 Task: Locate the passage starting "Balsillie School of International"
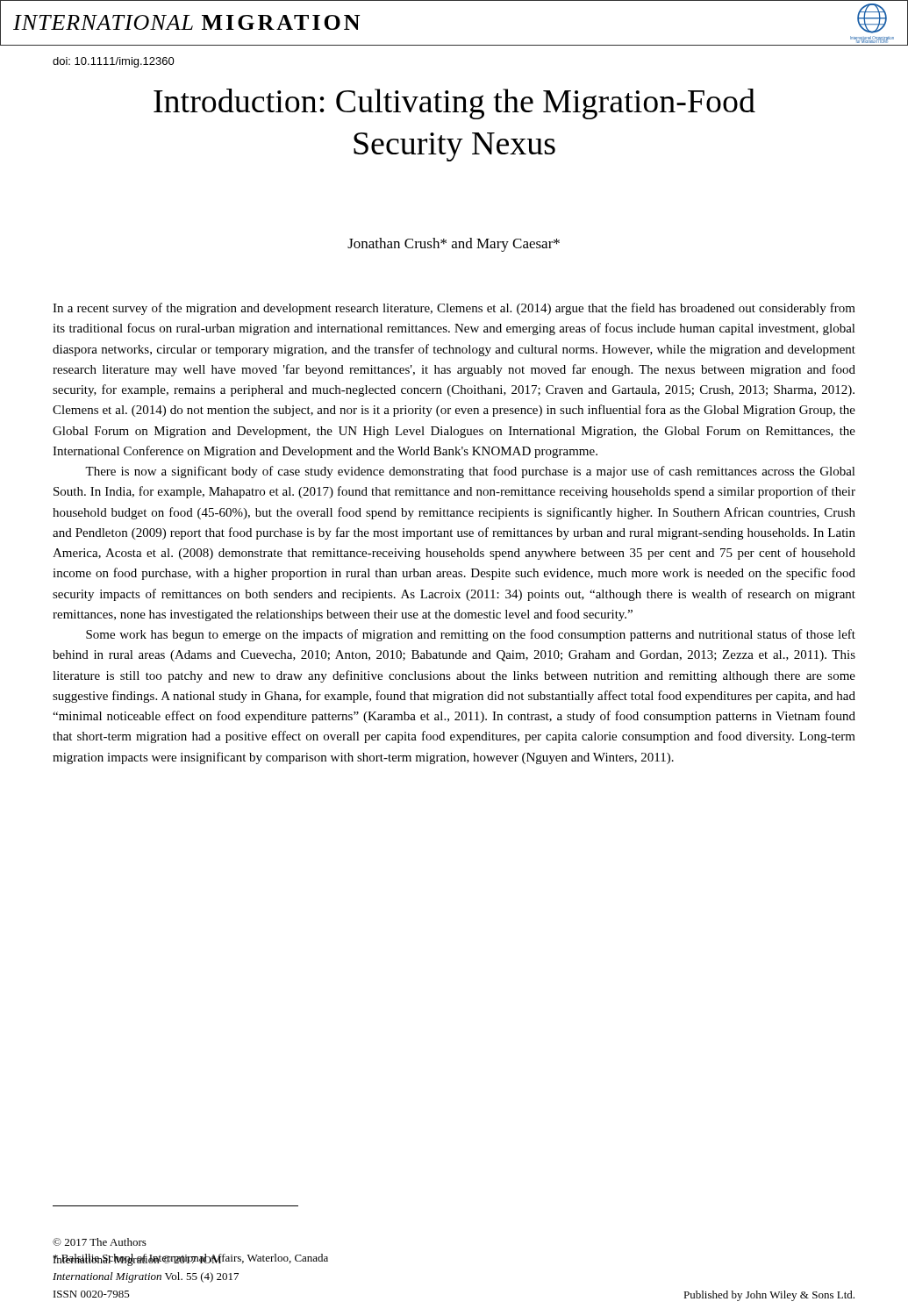[x=191, y=1258]
